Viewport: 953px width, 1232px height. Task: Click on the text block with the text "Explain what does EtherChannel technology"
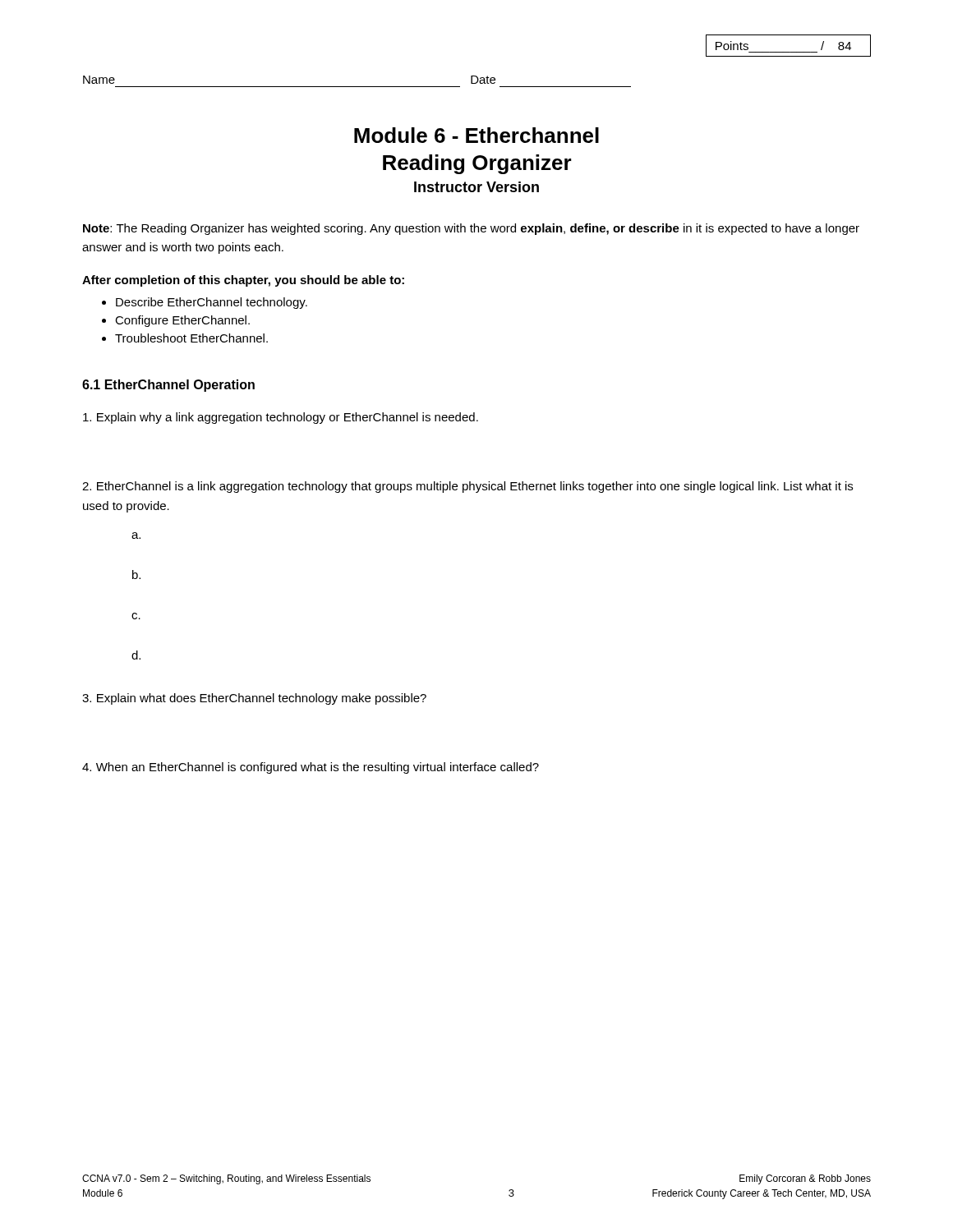tap(254, 698)
